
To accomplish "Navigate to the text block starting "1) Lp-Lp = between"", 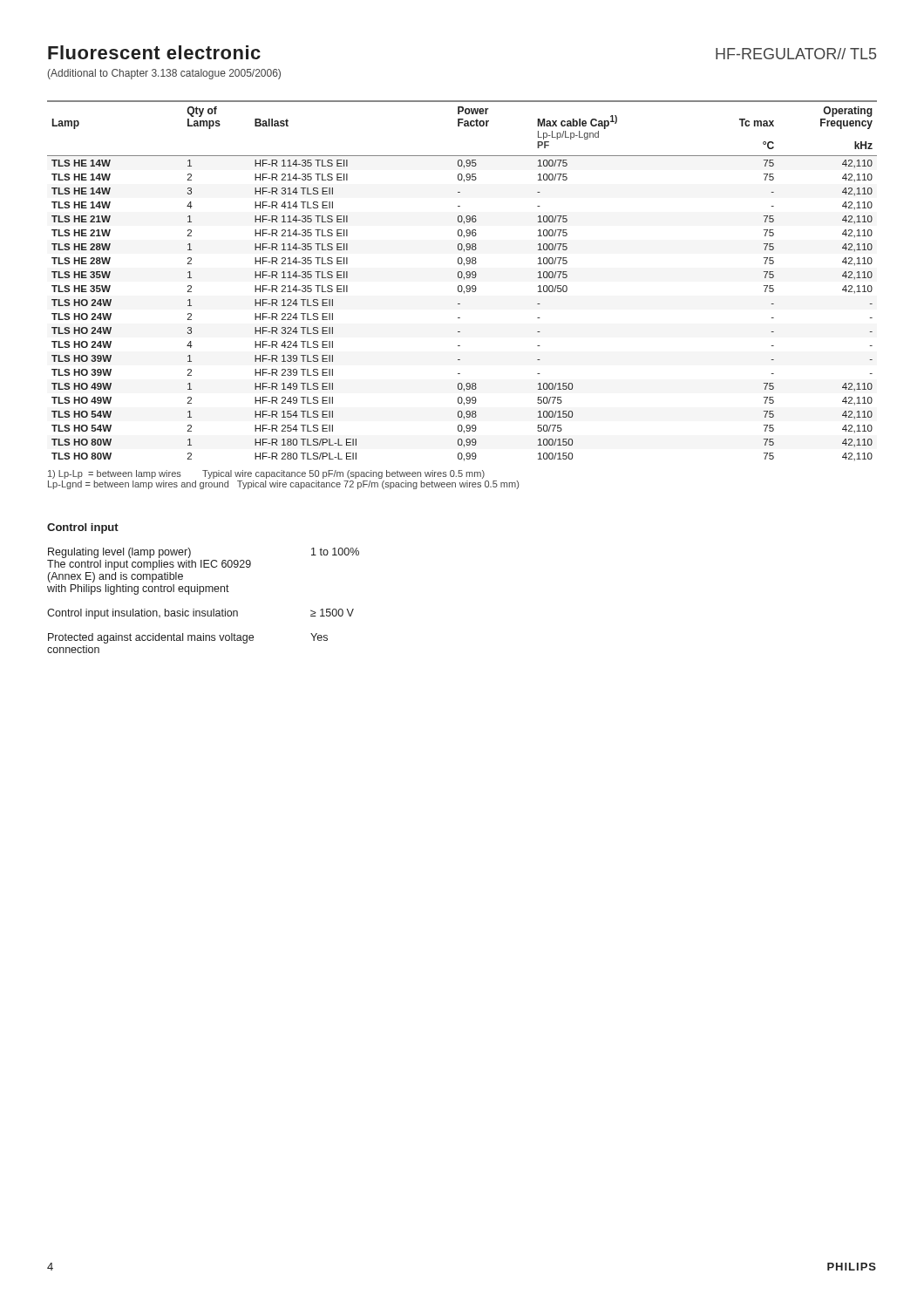I will [283, 479].
